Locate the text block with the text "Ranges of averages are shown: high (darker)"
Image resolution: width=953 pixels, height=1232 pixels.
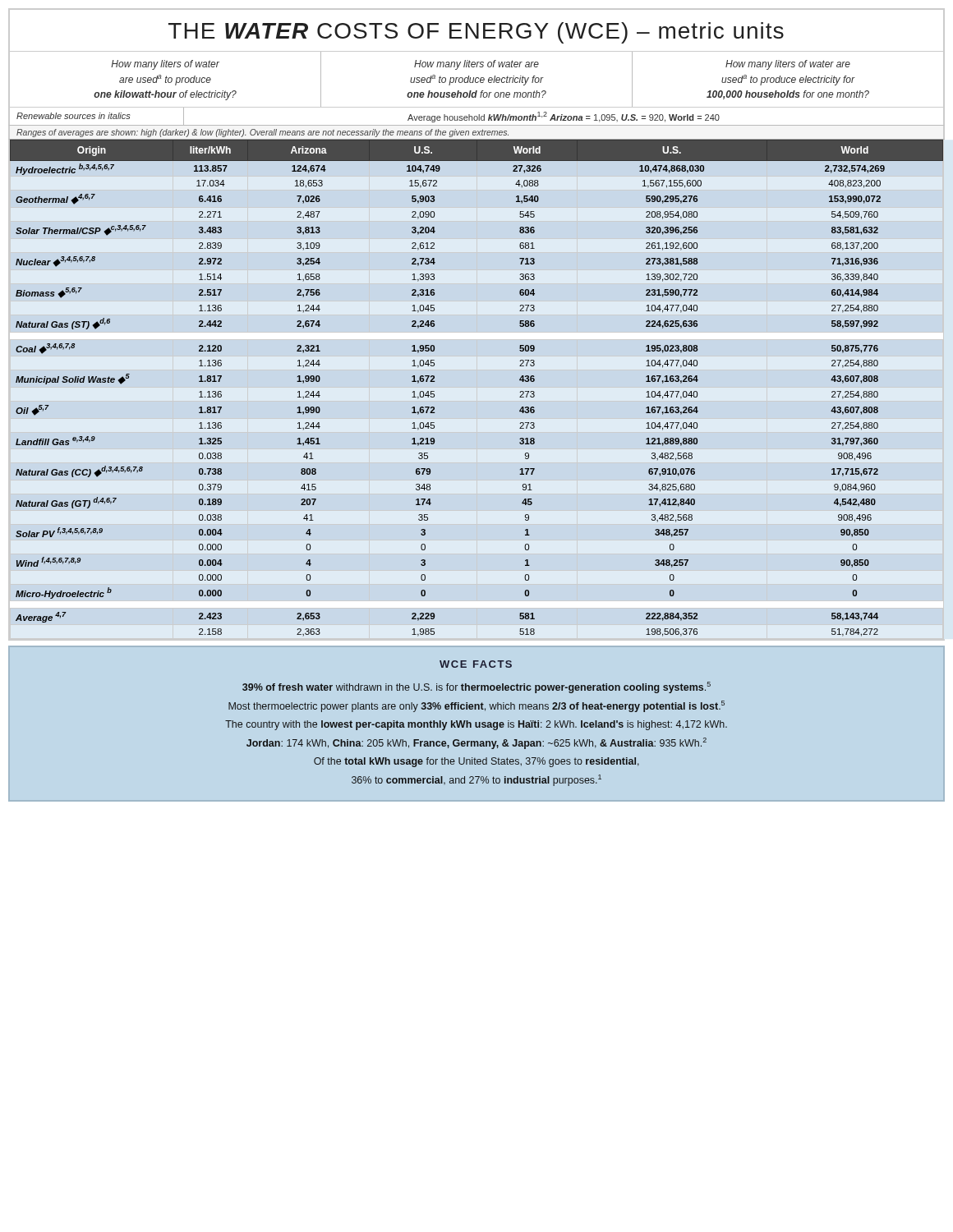[263, 132]
